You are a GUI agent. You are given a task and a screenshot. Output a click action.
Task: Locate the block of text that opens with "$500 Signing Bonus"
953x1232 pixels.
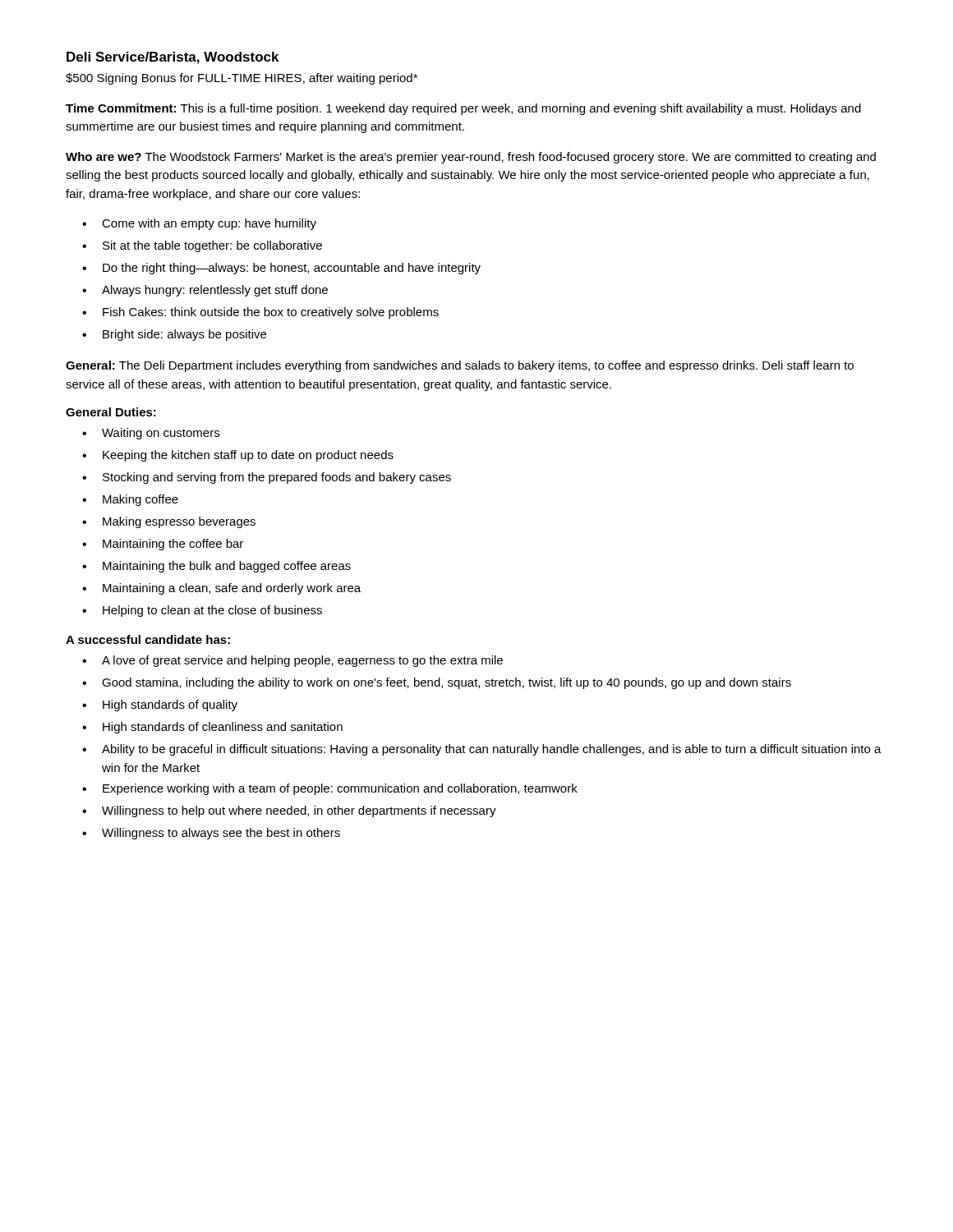tap(242, 78)
